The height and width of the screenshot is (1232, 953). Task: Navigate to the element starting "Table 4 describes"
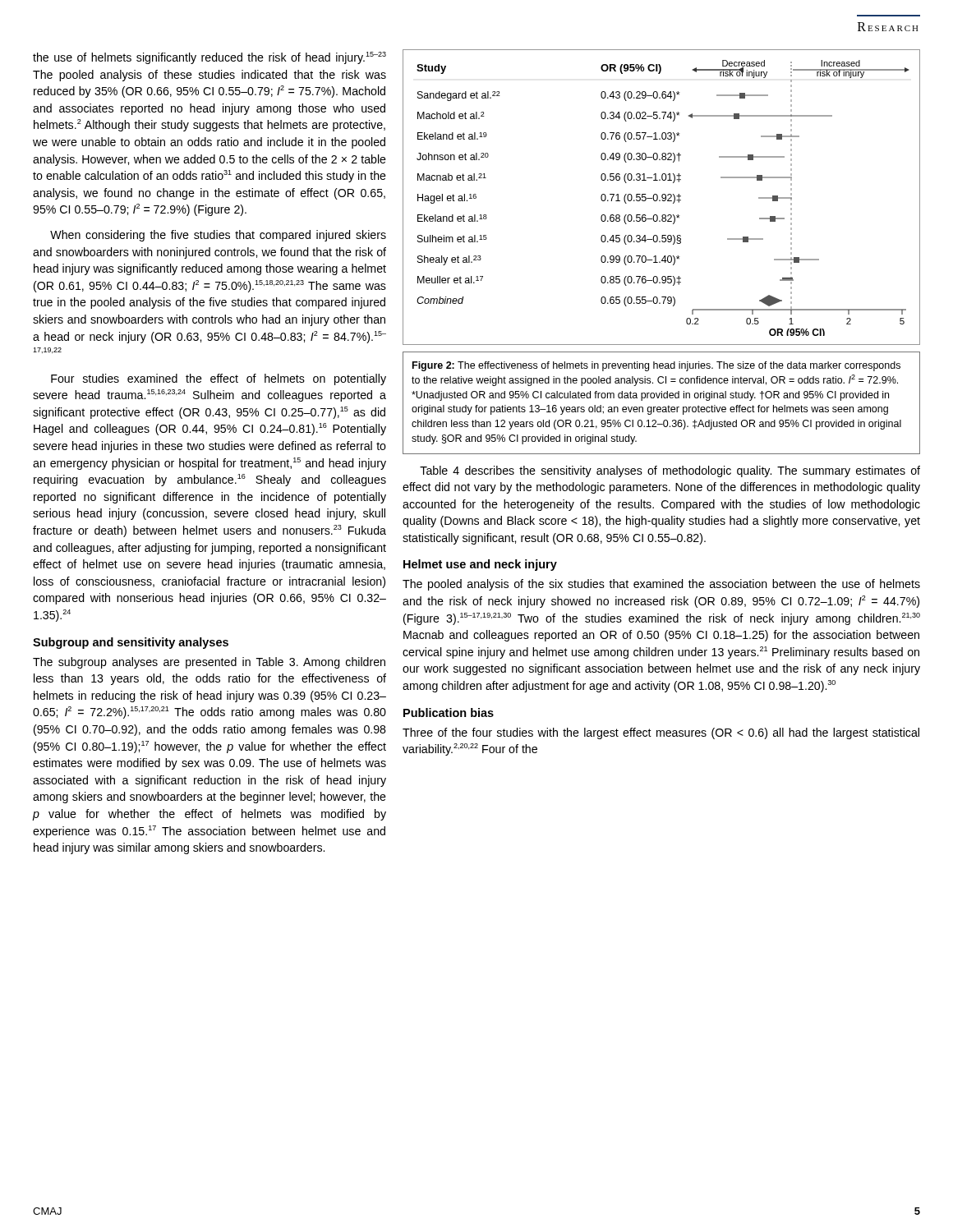[661, 504]
